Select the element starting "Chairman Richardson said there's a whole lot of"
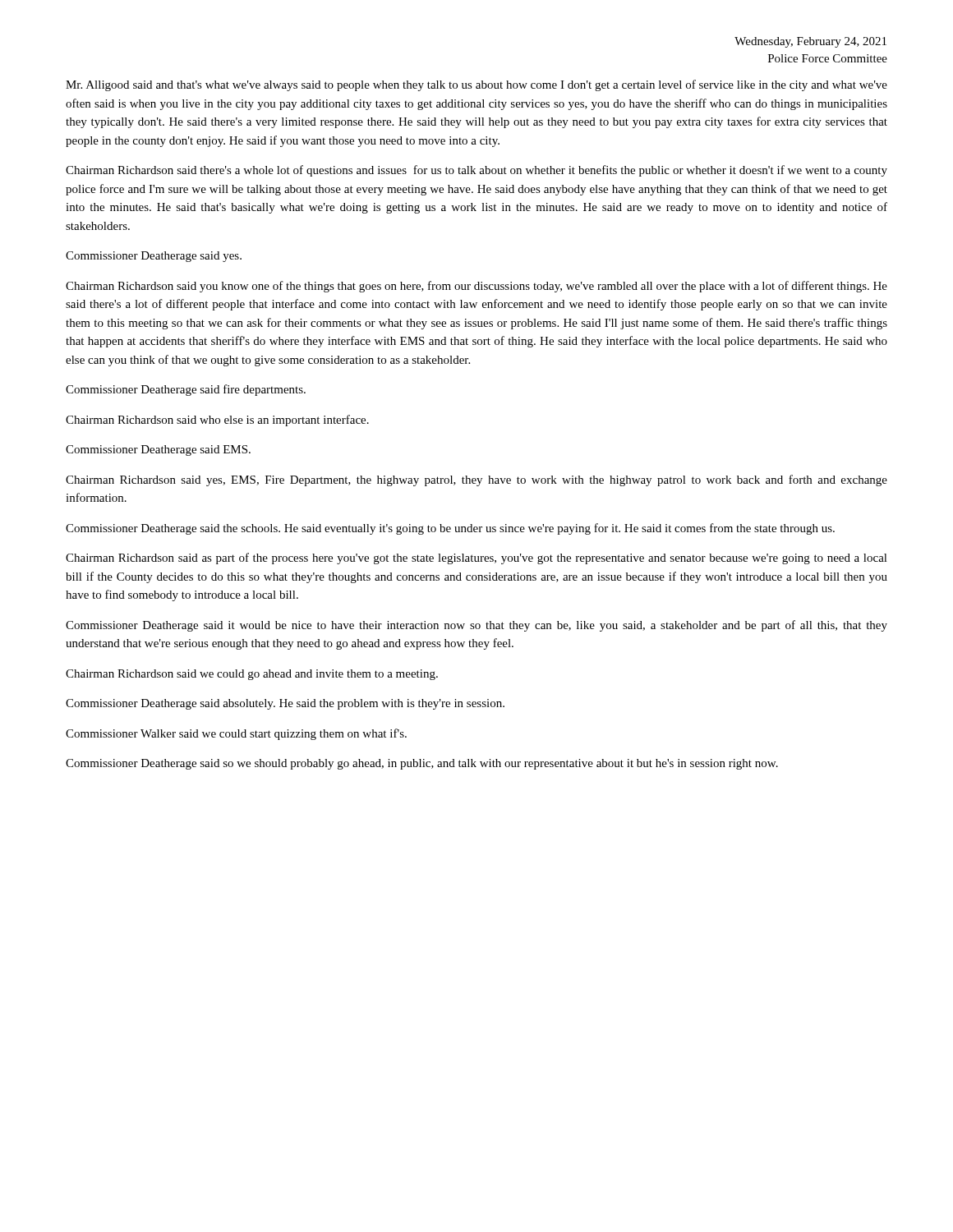Image resolution: width=953 pixels, height=1232 pixels. click(x=476, y=198)
